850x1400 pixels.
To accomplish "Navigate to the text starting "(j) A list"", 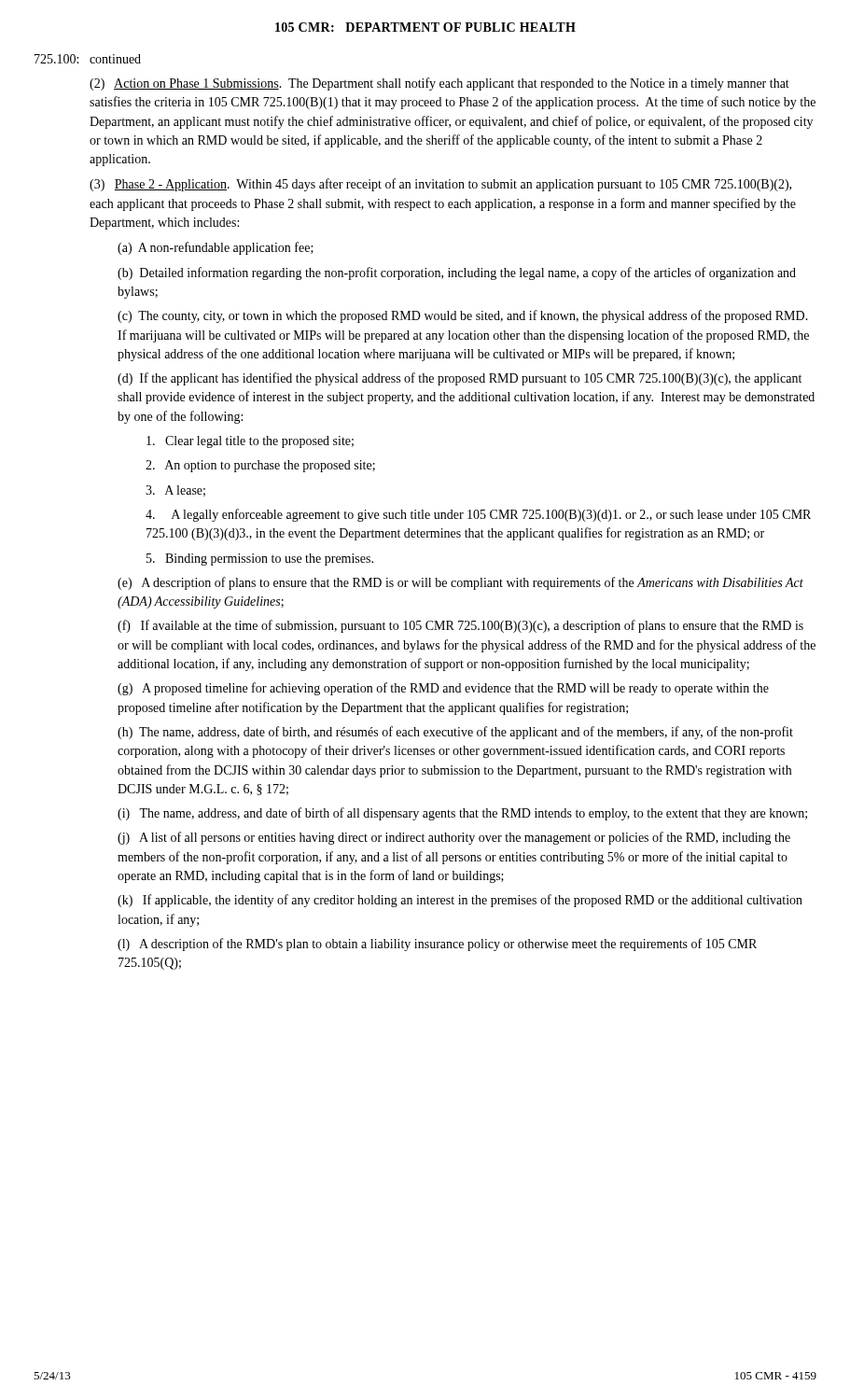I will click(467, 858).
